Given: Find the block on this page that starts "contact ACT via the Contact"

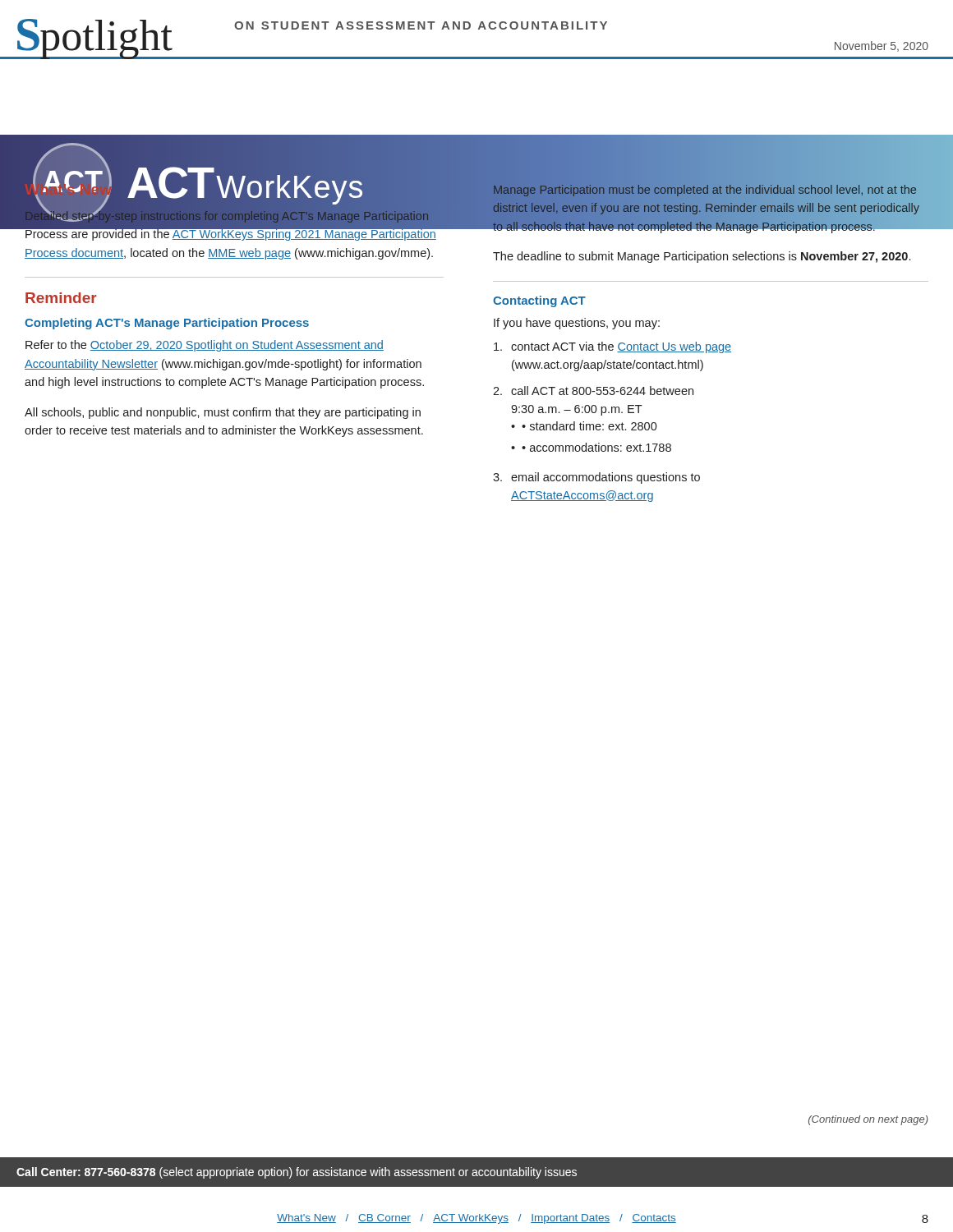Looking at the screenshot, I should [711, 357].
